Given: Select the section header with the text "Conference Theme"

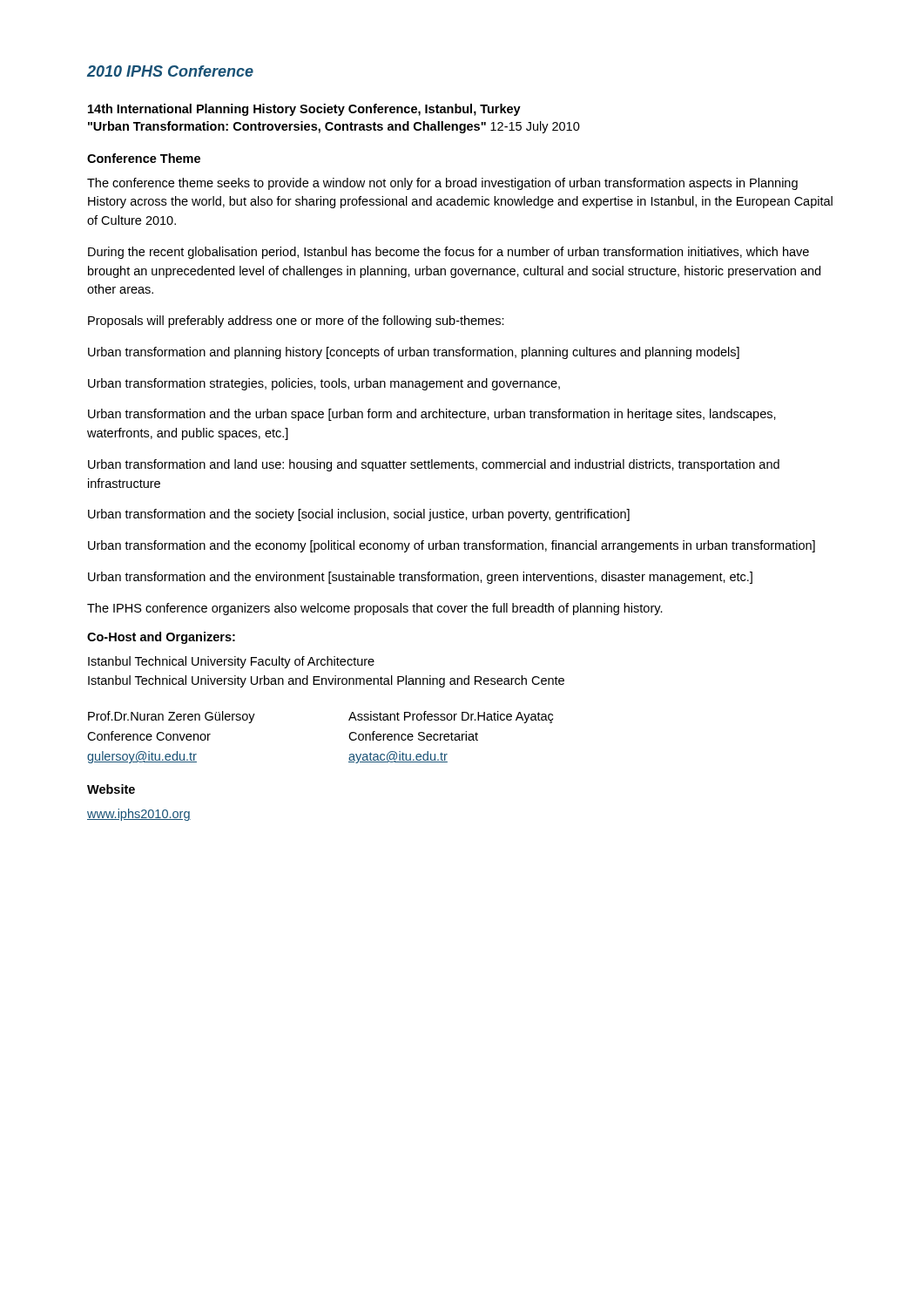Looking at the screenshot, I should point(144,158).
